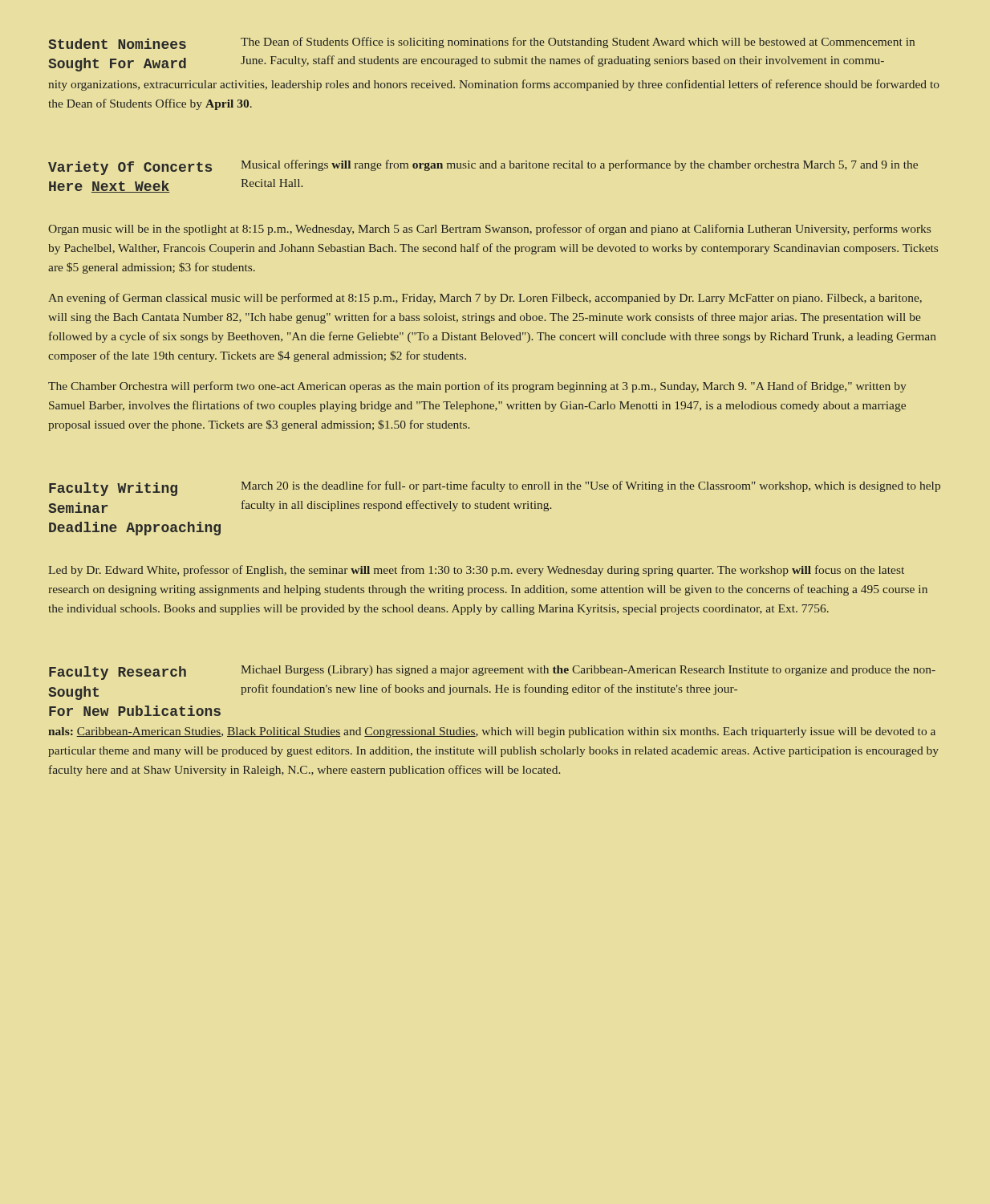Screen dimensions: 1204x990
Task: Locate the text block that says "Organ music will be"
Action: [x=493, y=248]
